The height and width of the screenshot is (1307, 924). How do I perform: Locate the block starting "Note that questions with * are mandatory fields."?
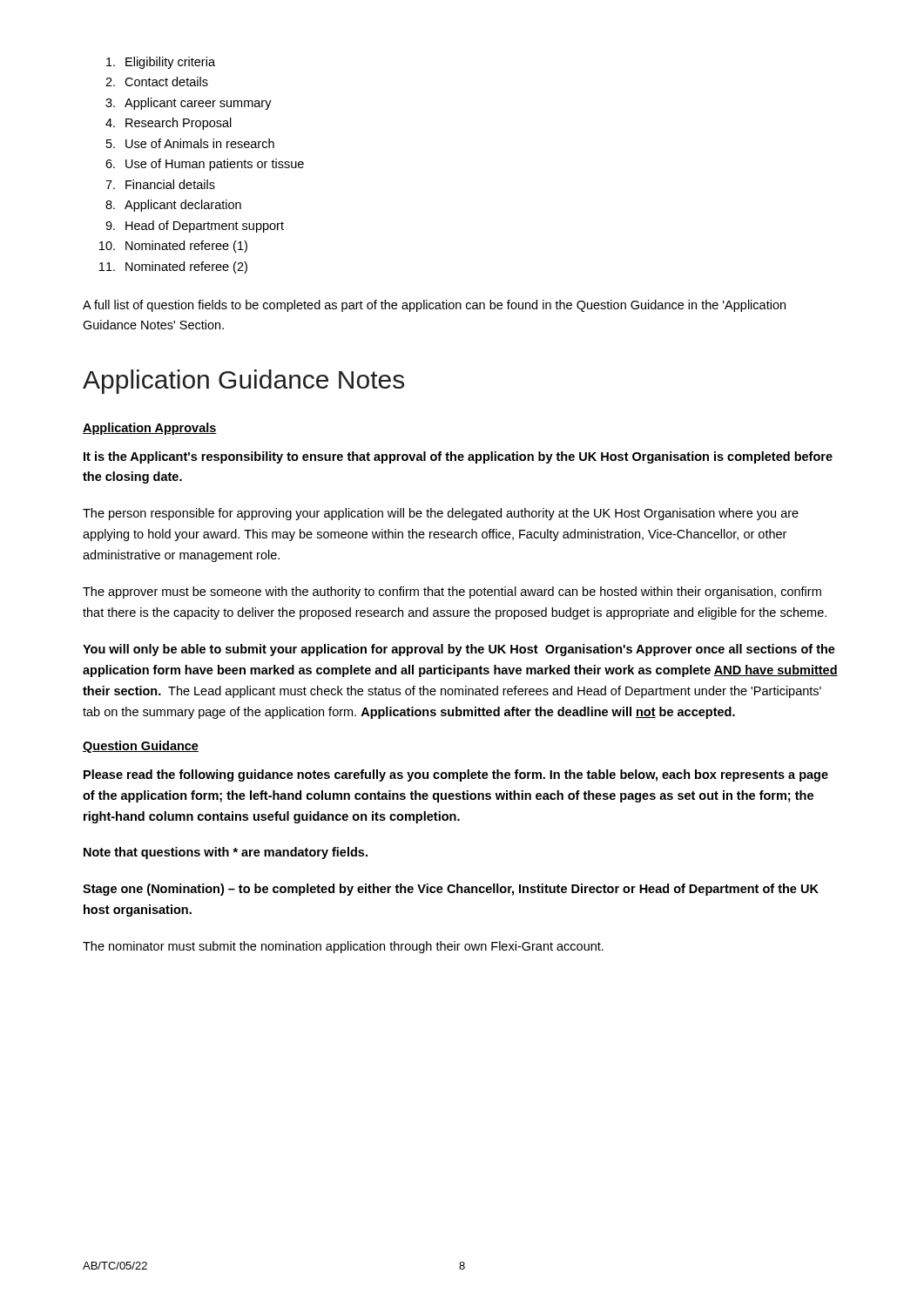tap(226, 853)
